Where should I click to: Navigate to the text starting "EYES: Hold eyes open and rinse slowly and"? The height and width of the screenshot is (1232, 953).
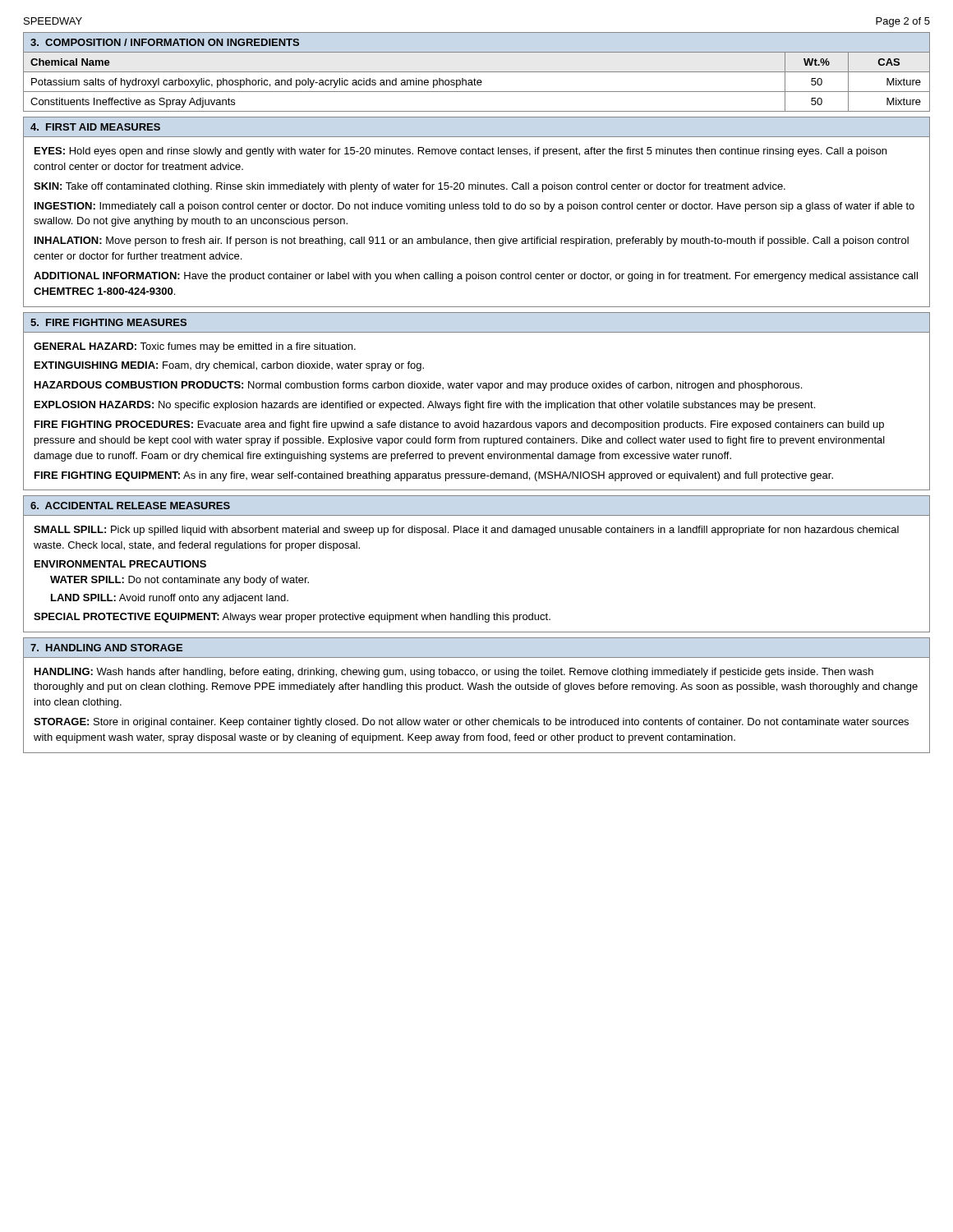click(x=460, y=158)
